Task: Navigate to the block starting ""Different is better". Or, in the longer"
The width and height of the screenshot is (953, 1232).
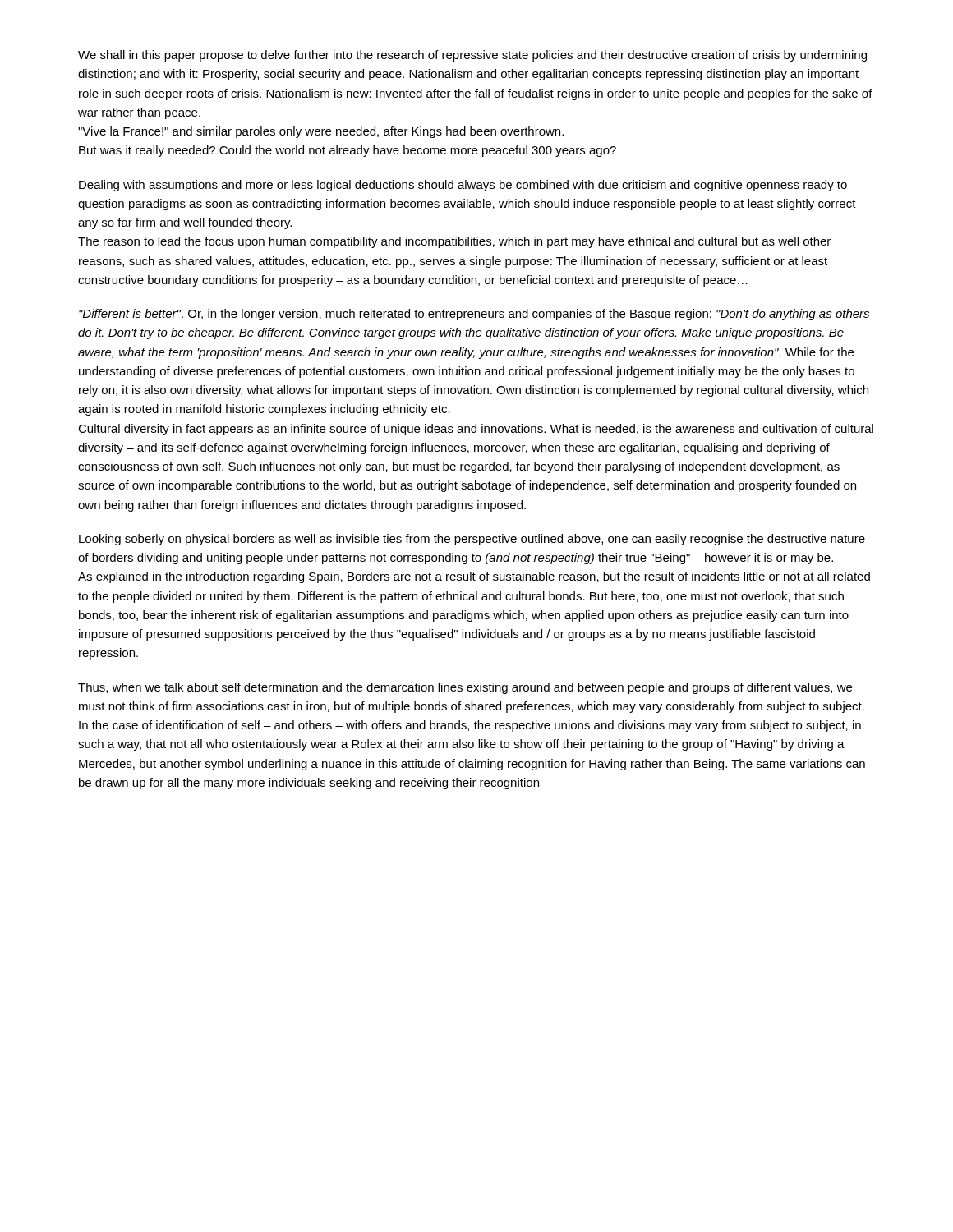Action: pos(474,315)
